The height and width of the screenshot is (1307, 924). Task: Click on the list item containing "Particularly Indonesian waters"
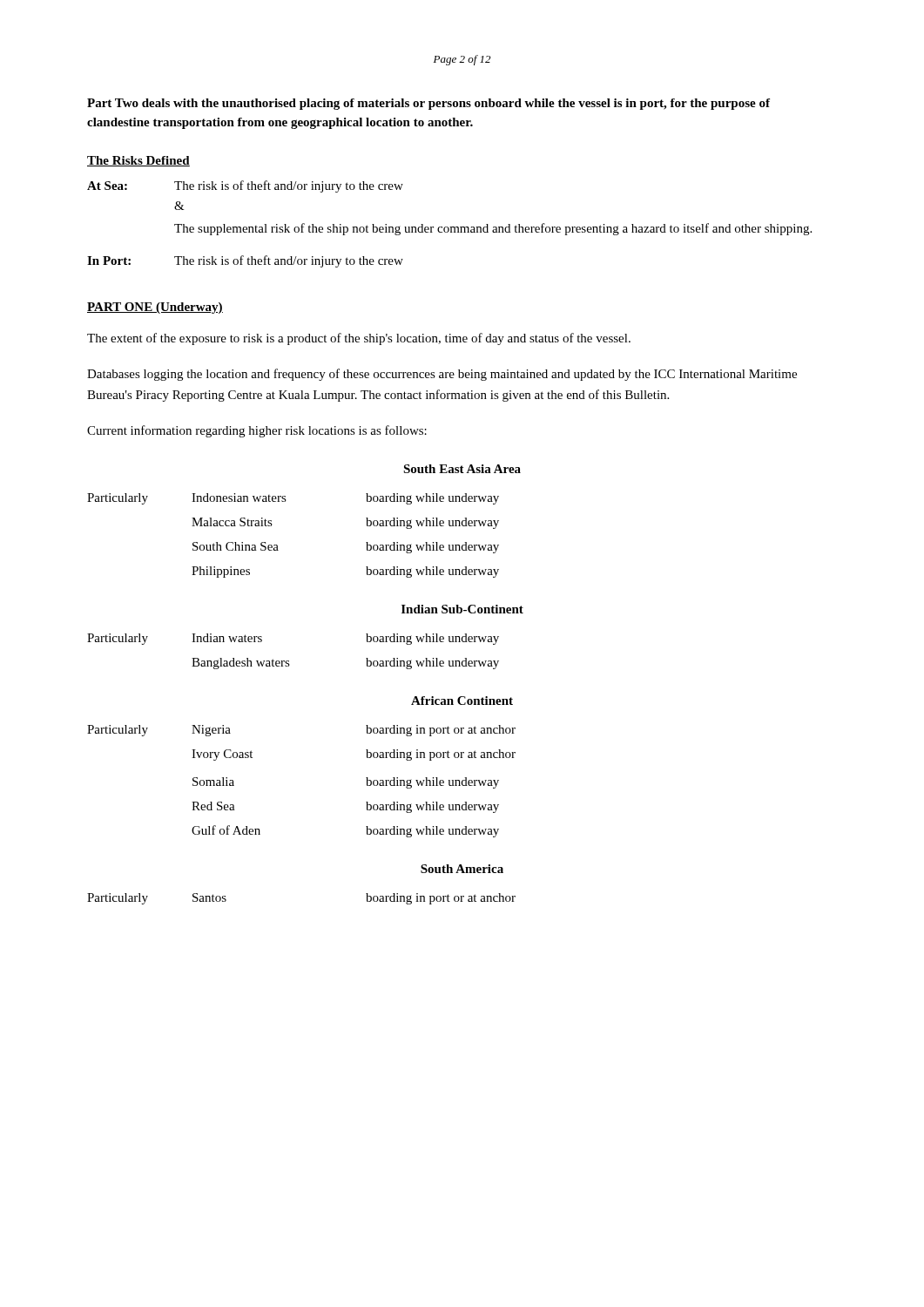point(293,498)
